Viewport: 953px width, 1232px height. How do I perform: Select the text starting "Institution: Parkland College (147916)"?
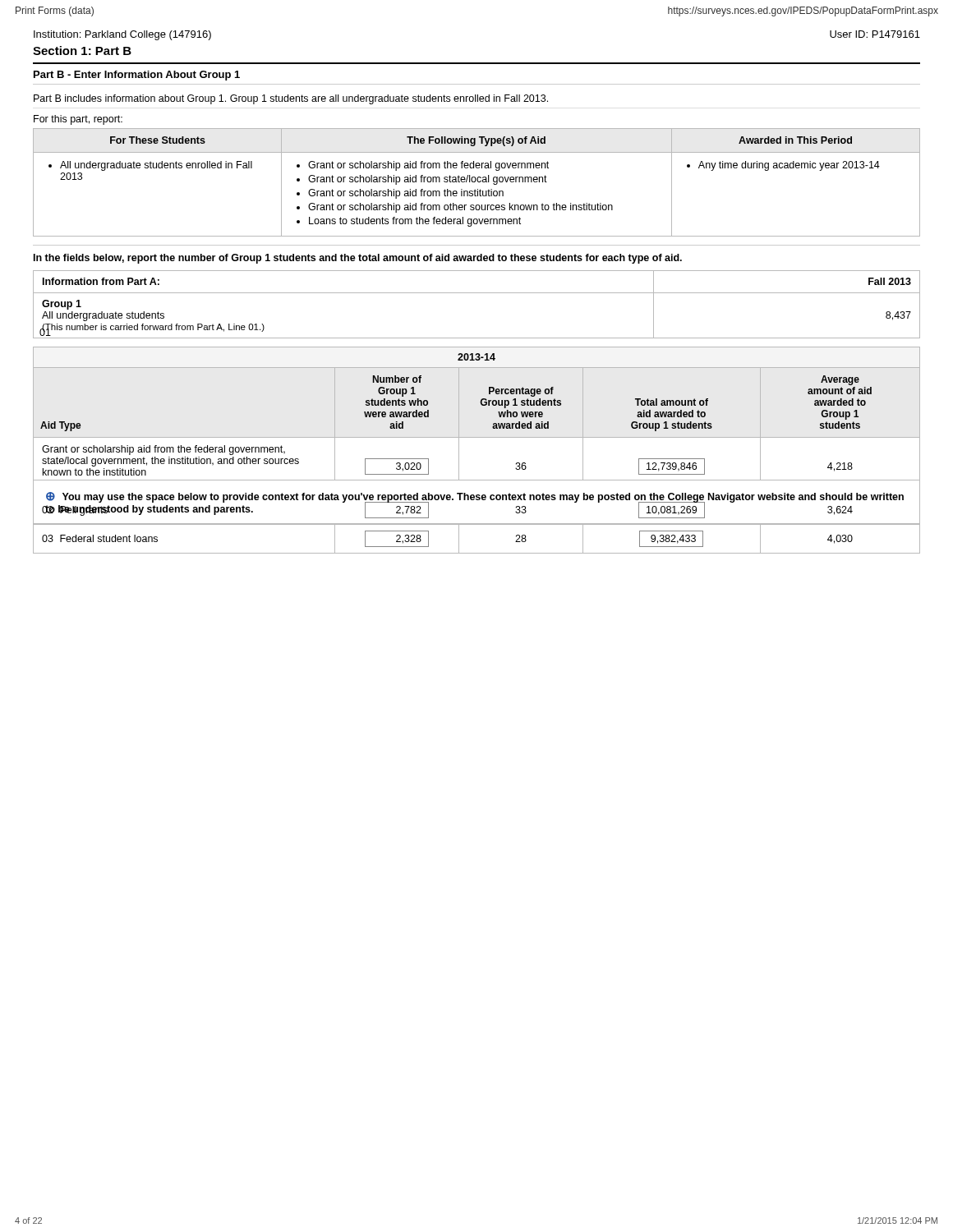coord(124,37)
